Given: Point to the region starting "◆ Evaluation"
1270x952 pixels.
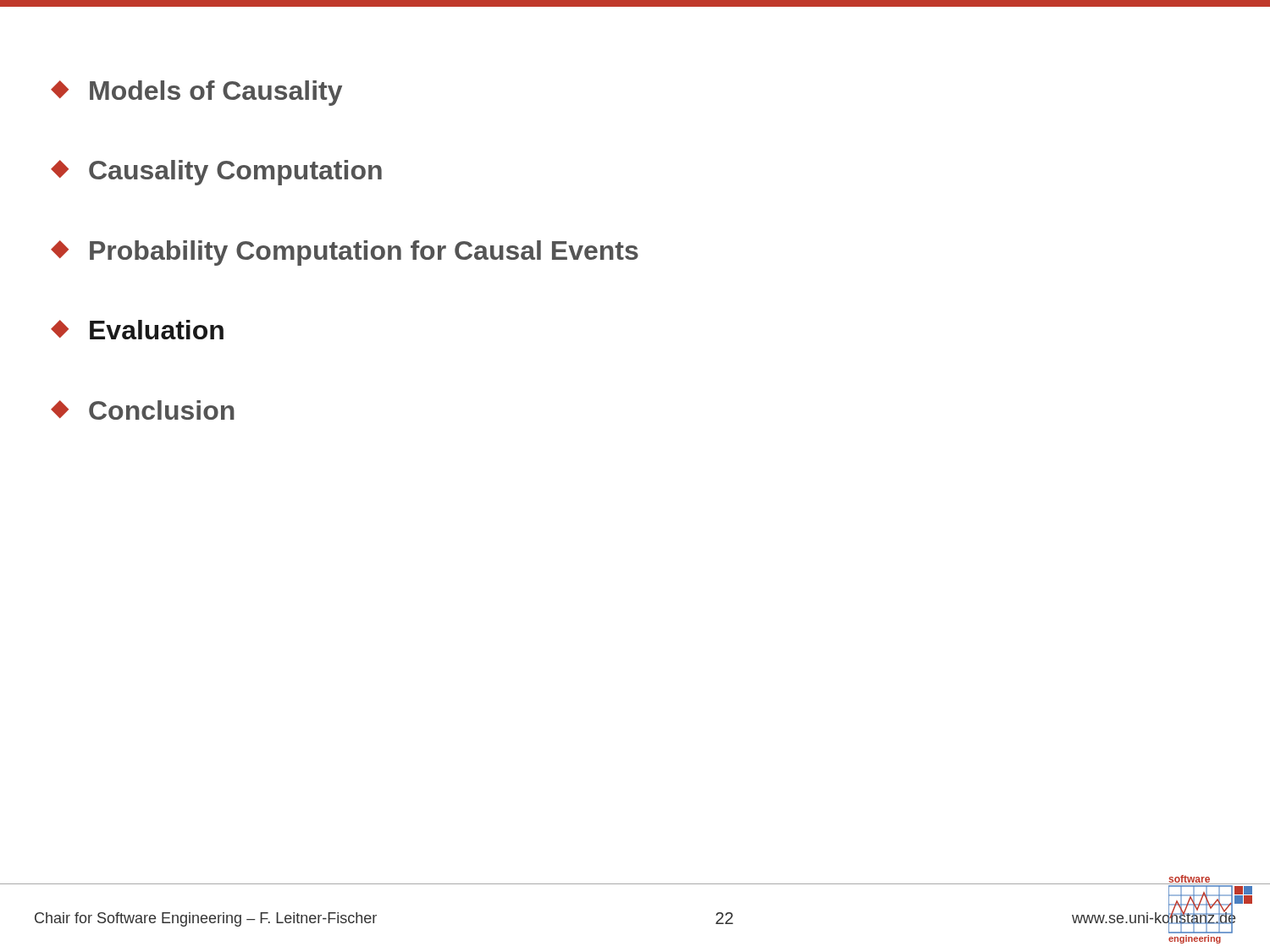Looking at the screenshot, I should click(x=138, y=330).
